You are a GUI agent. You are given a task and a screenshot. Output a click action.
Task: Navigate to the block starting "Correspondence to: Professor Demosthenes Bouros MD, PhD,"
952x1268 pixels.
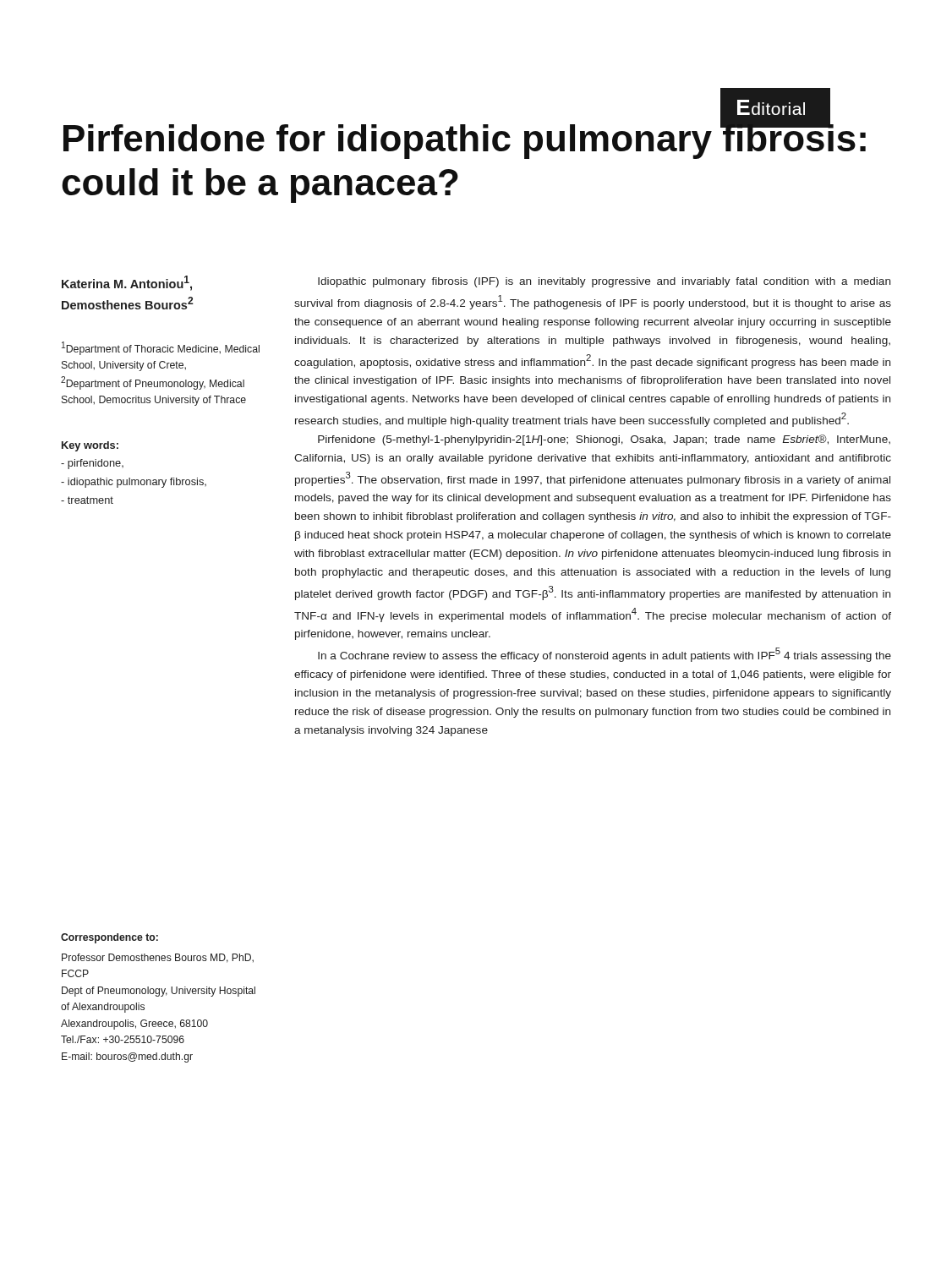pos(162,996)
